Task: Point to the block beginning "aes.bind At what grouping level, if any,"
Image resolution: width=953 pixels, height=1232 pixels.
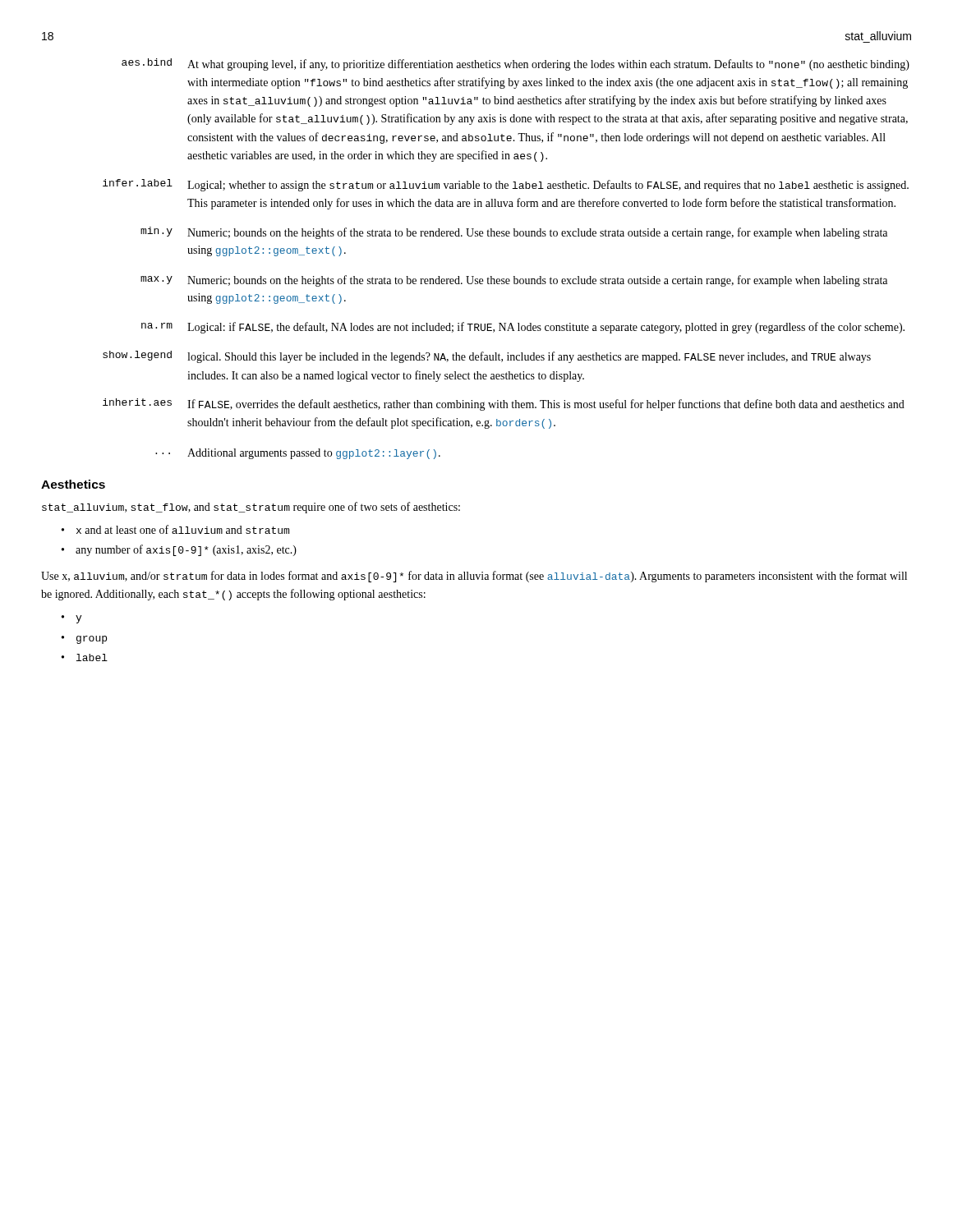Action: coord(476,110)
